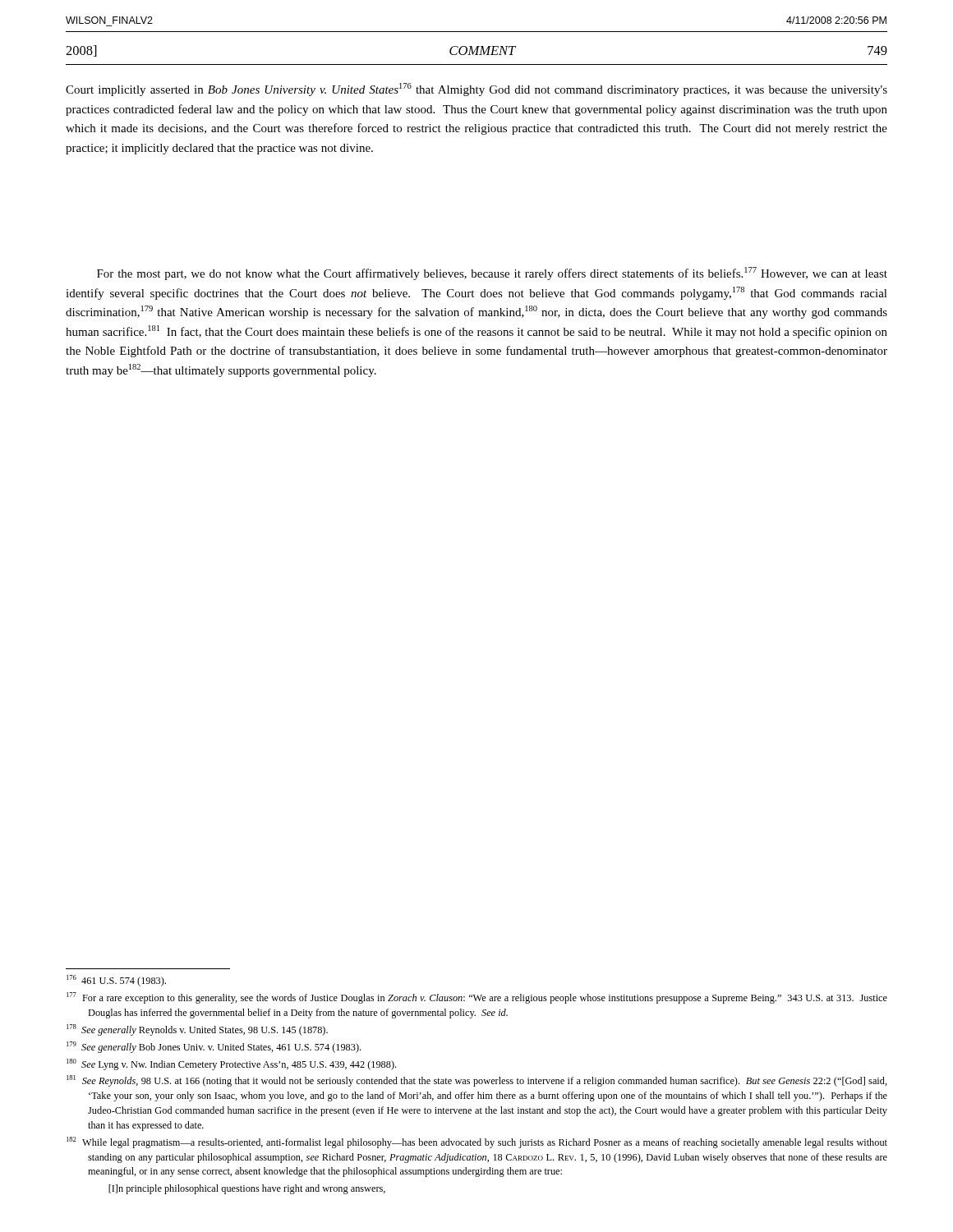Navigate to the passage starting "For the most part, we do"
This screenshot has width=953, height=1232.
[476, 323]
